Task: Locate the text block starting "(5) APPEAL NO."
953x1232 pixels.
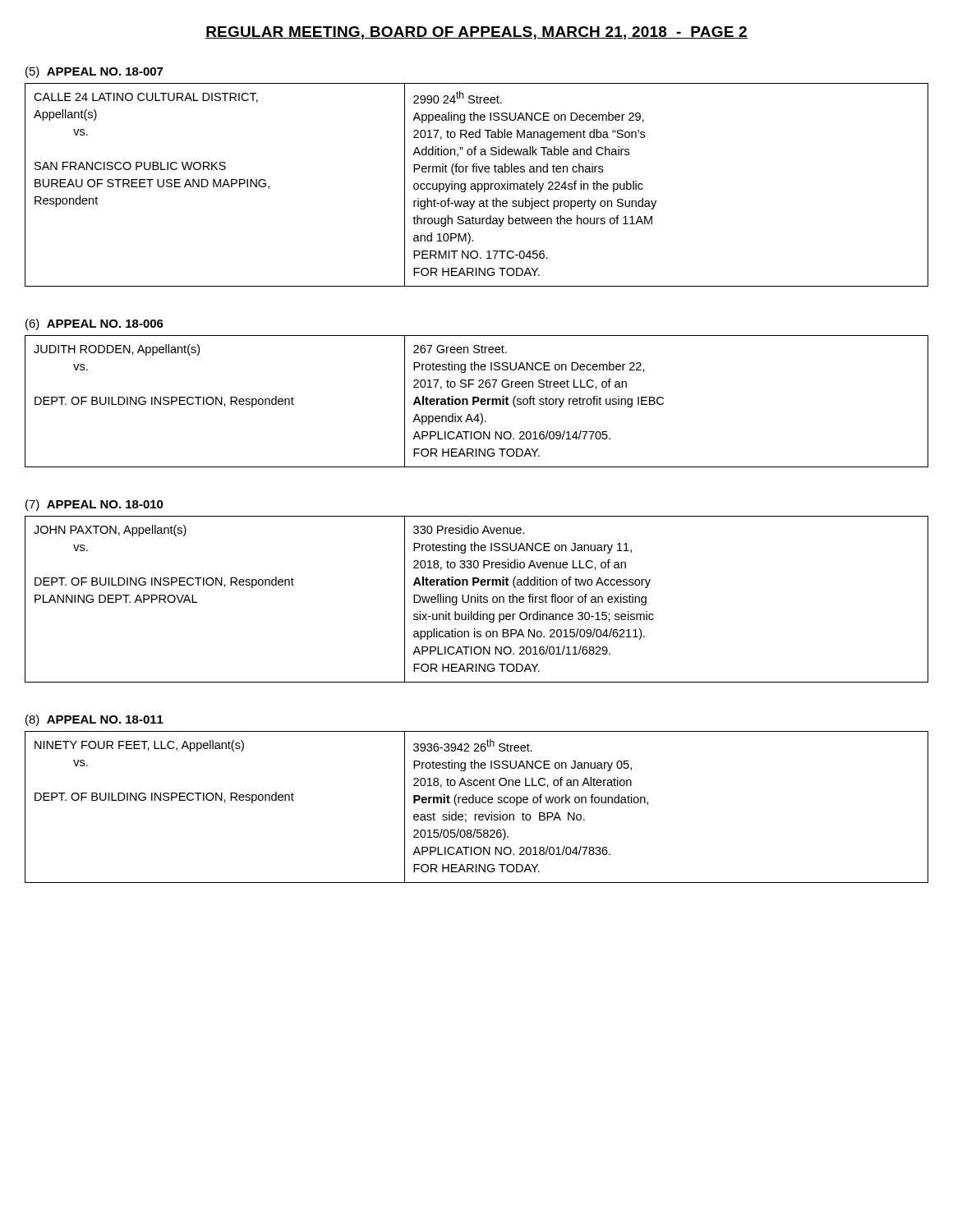Action: (94, 71)
